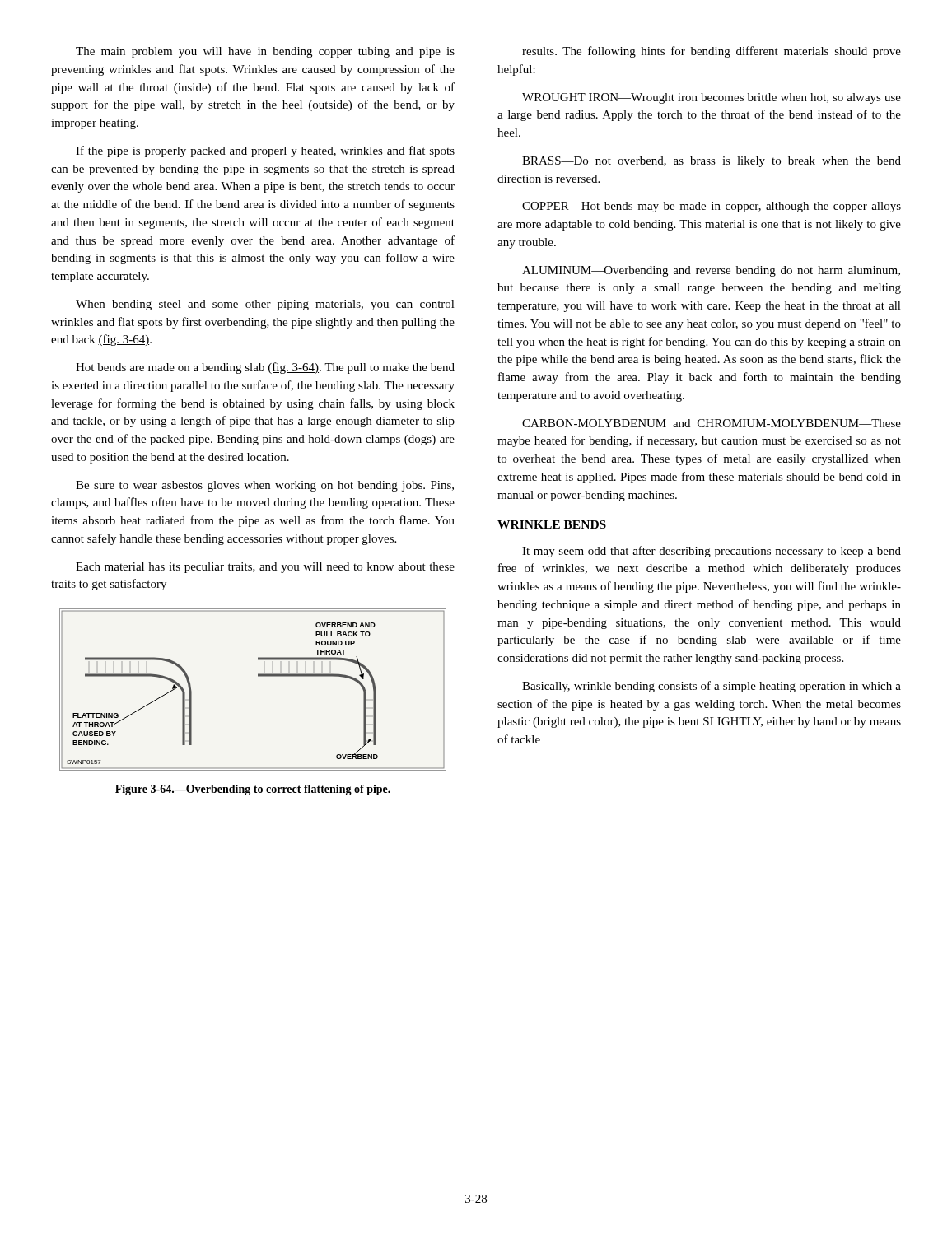This screenshot has height=1235, width=952.
Task: Locate the text block starting "The main problem you will have in bending"
Action: coord(253,87)
